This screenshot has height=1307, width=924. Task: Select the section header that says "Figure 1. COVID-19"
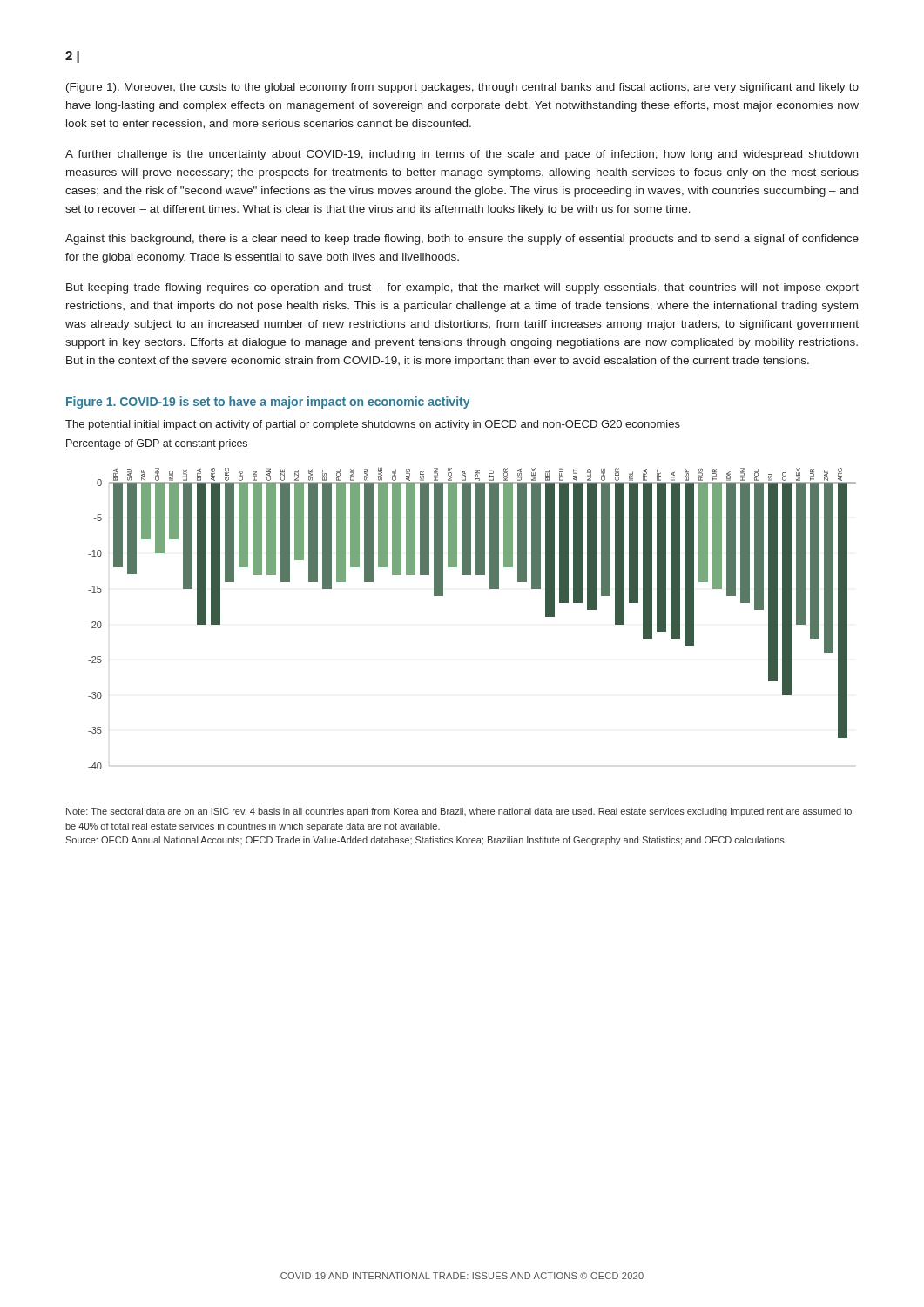(x=268, y=402)
